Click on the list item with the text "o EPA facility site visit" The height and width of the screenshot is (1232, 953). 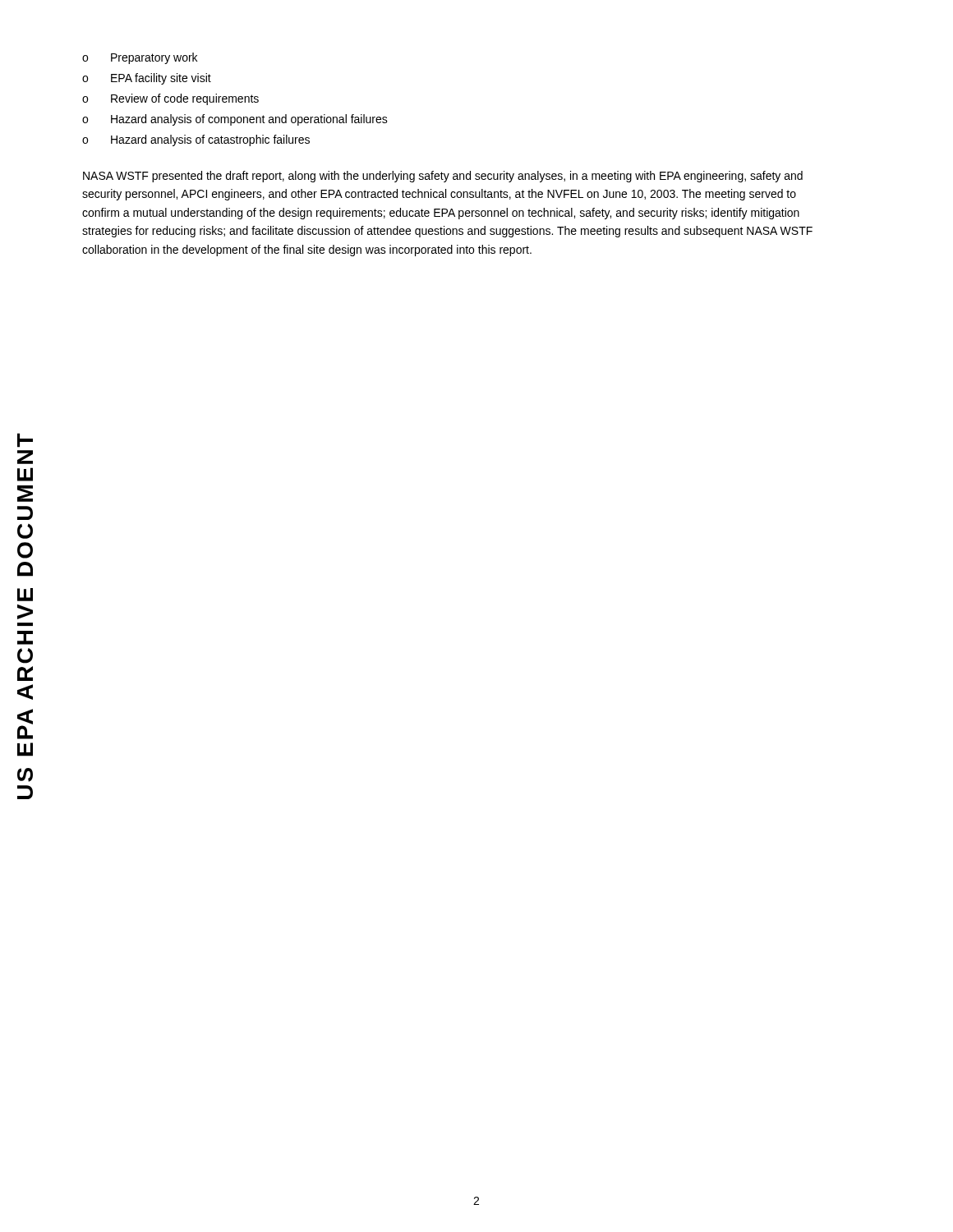(x=147, y=79)
